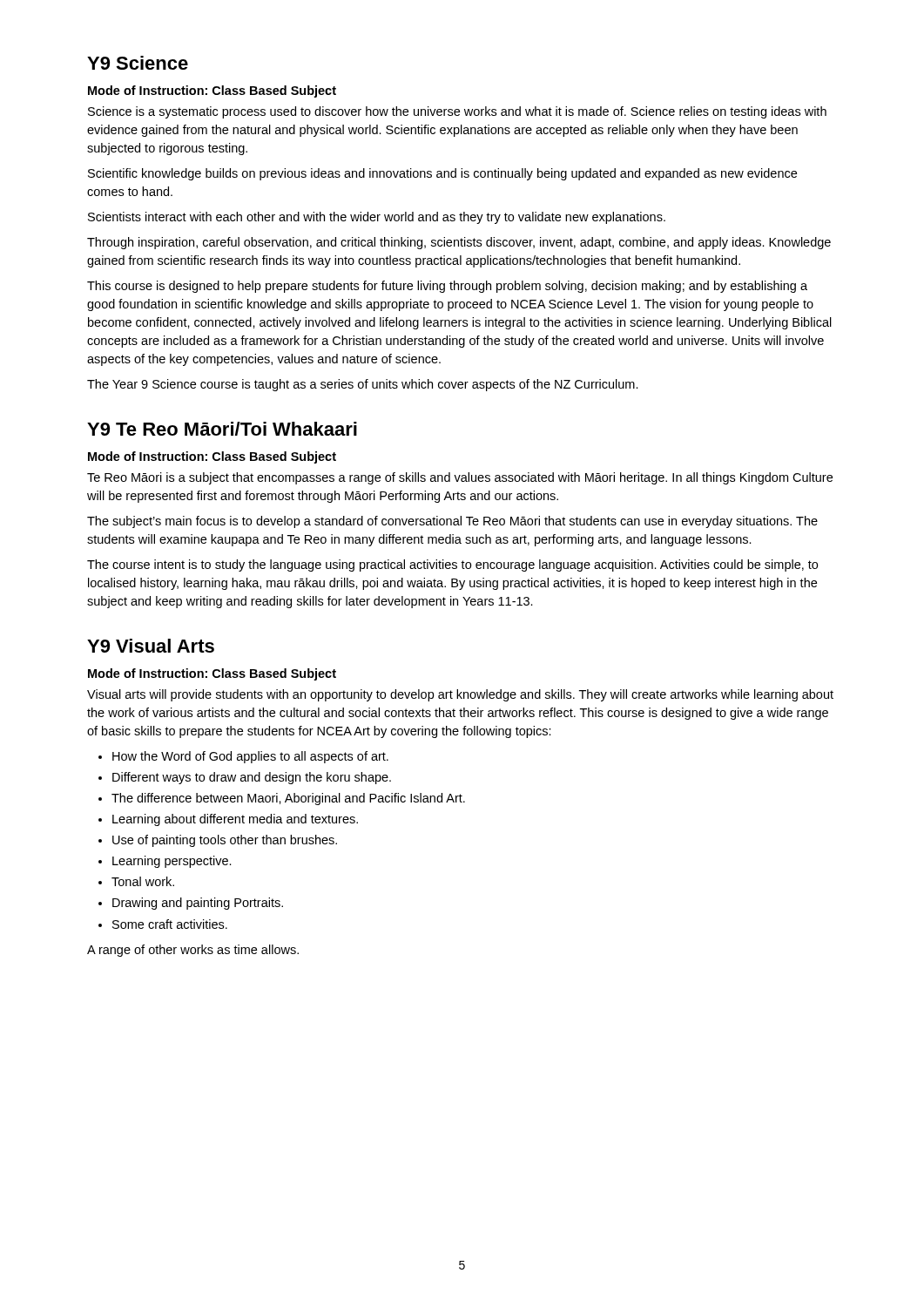Locate the list item with the text "Drawing and painting Portraits."
The image size is (924, 1307).
198,904
